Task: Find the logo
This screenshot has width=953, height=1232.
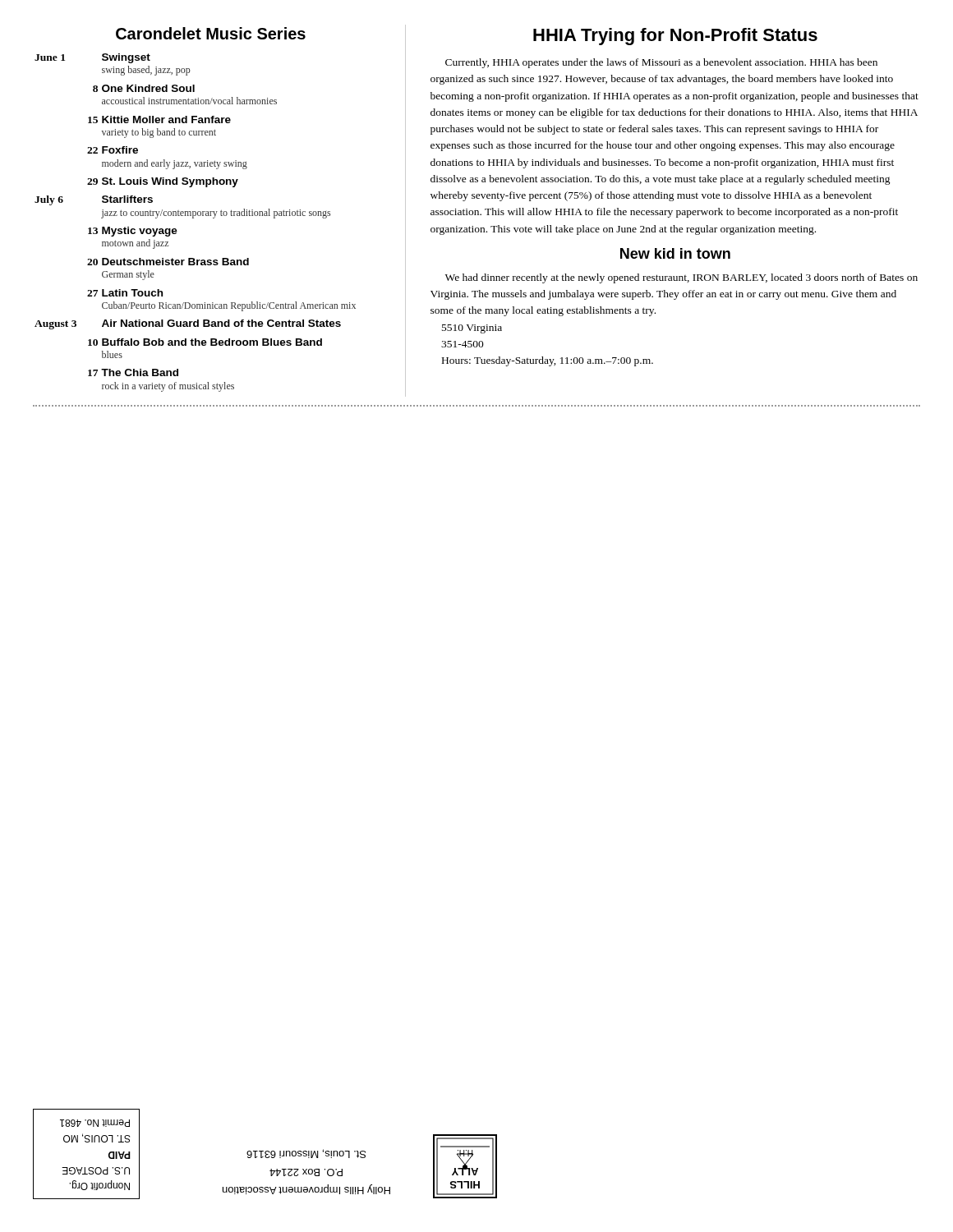Action: [x=465, y=1166]
